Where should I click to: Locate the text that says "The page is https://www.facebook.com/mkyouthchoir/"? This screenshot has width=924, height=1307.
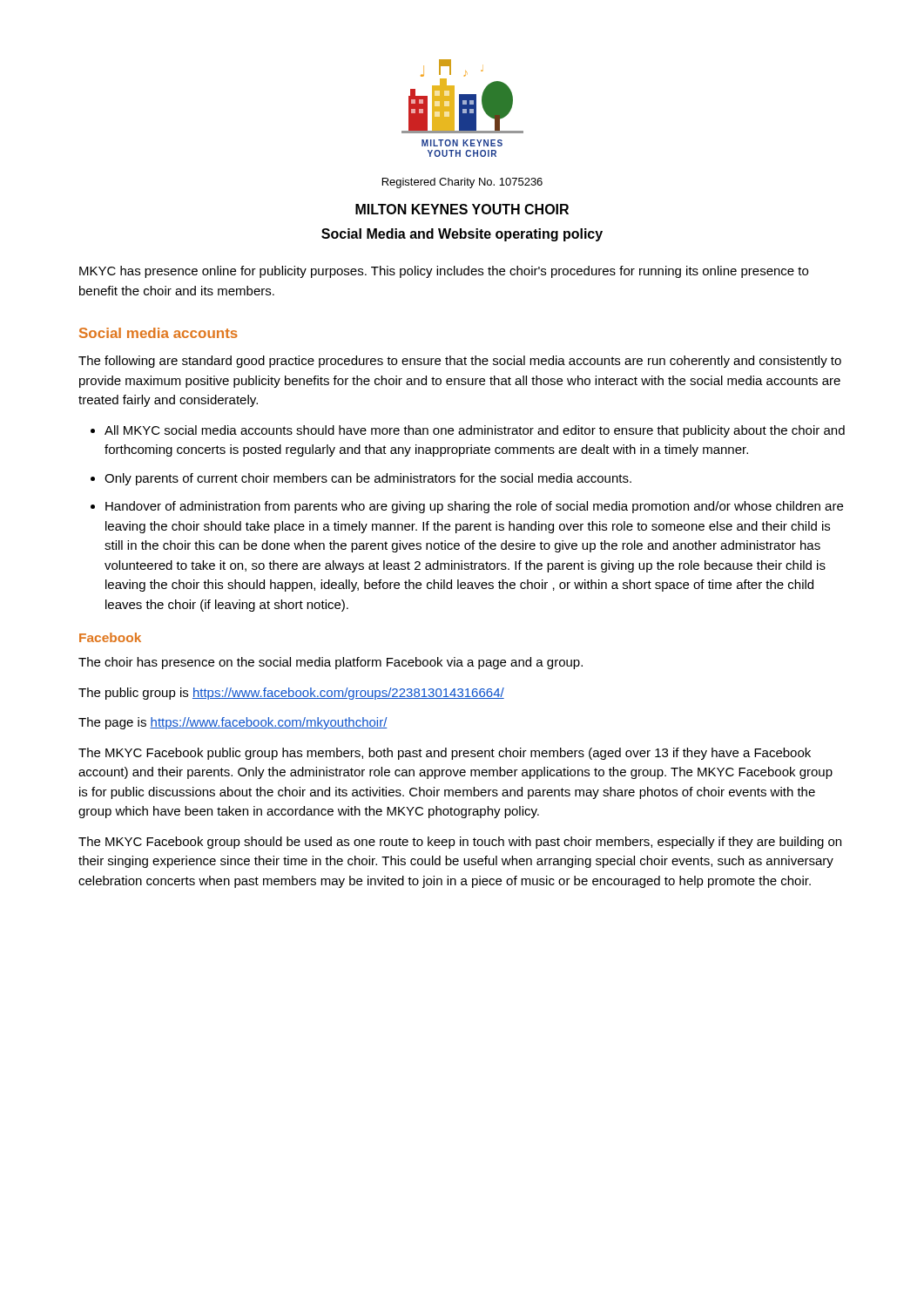[233, 722]
